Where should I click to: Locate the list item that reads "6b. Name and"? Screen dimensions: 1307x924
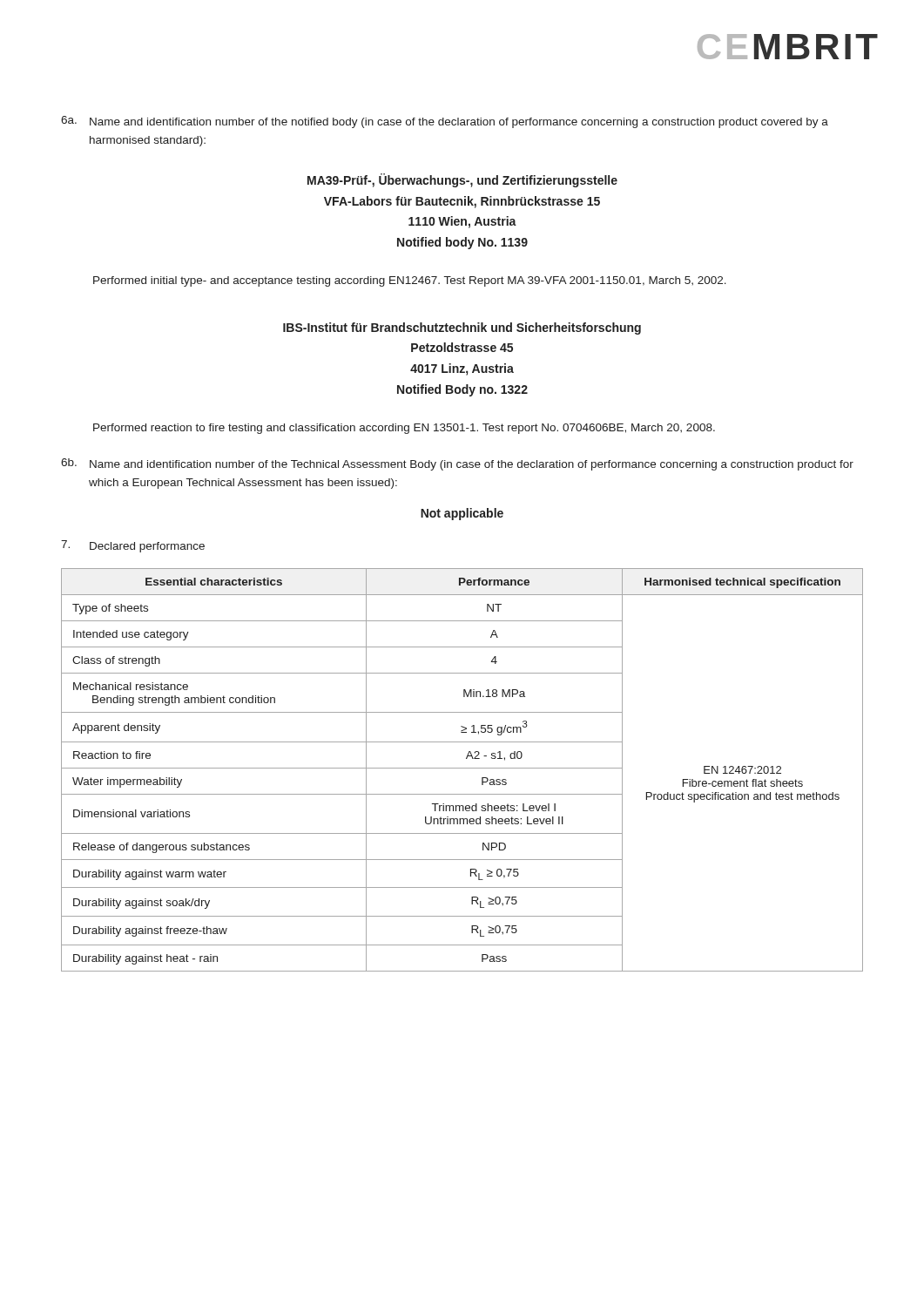coord(462,474)
